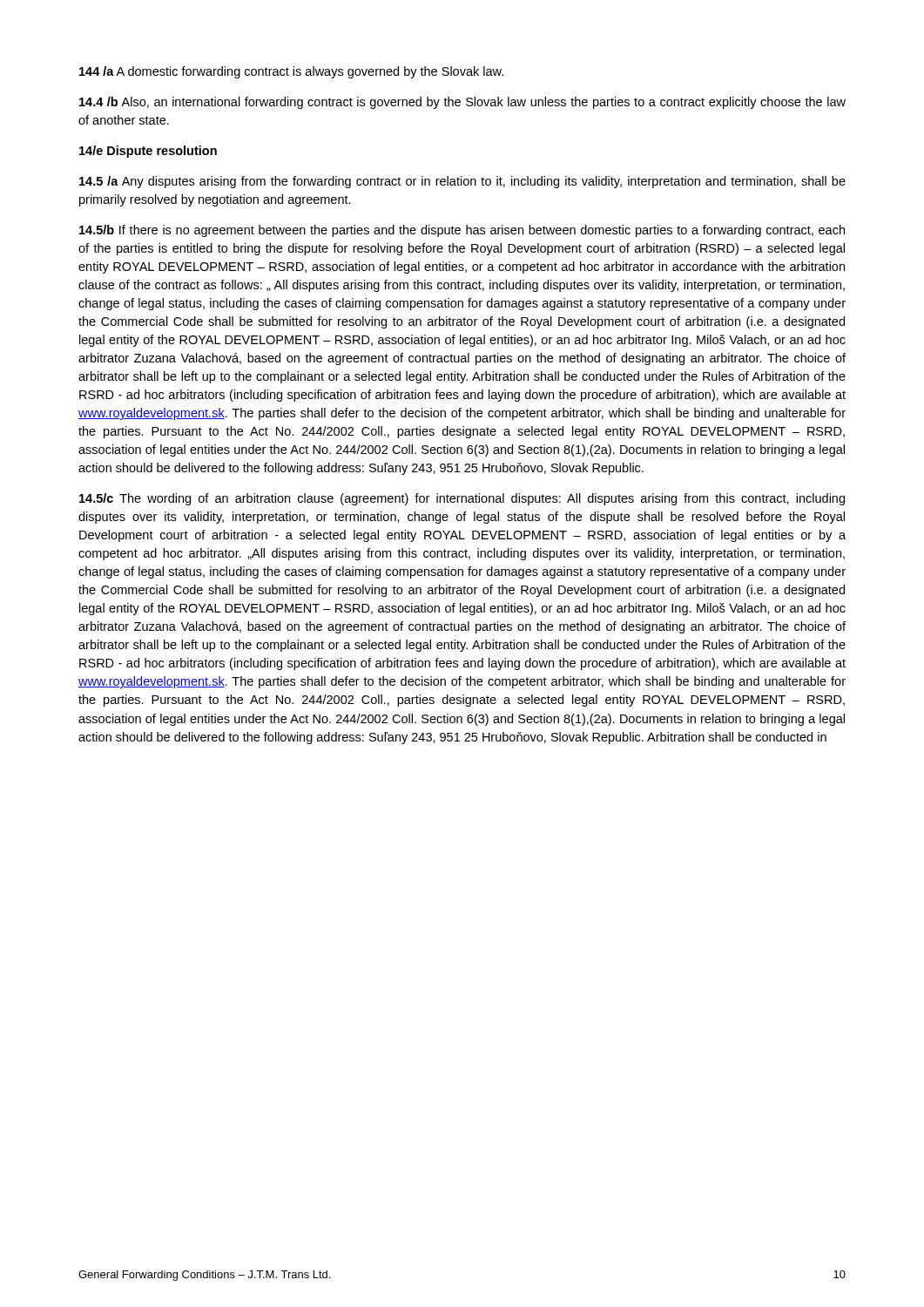Point to the block beginning "144 /a A domestic"

pos(291,71)
